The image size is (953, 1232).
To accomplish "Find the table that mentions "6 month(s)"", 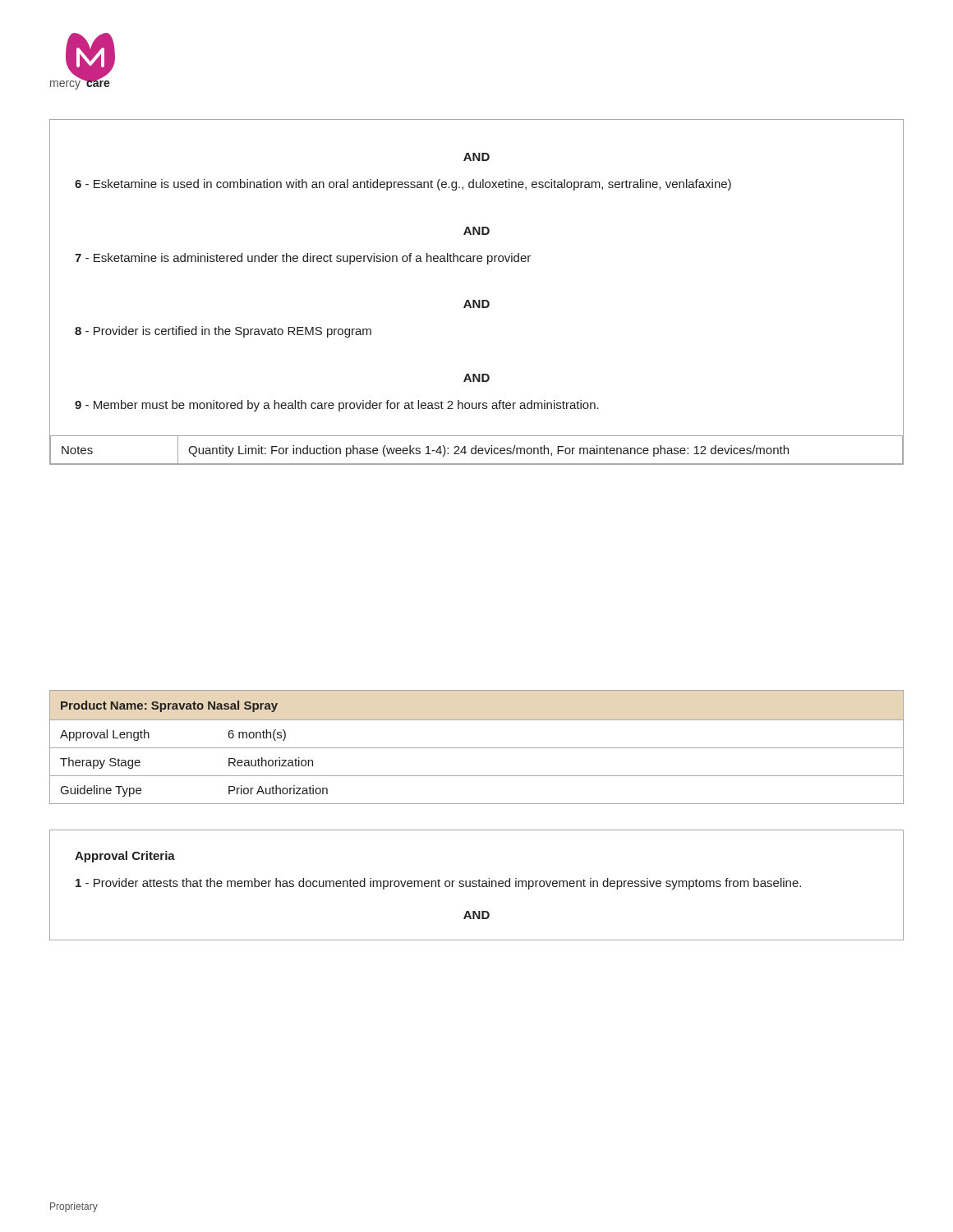I will [x=476, y=747].
